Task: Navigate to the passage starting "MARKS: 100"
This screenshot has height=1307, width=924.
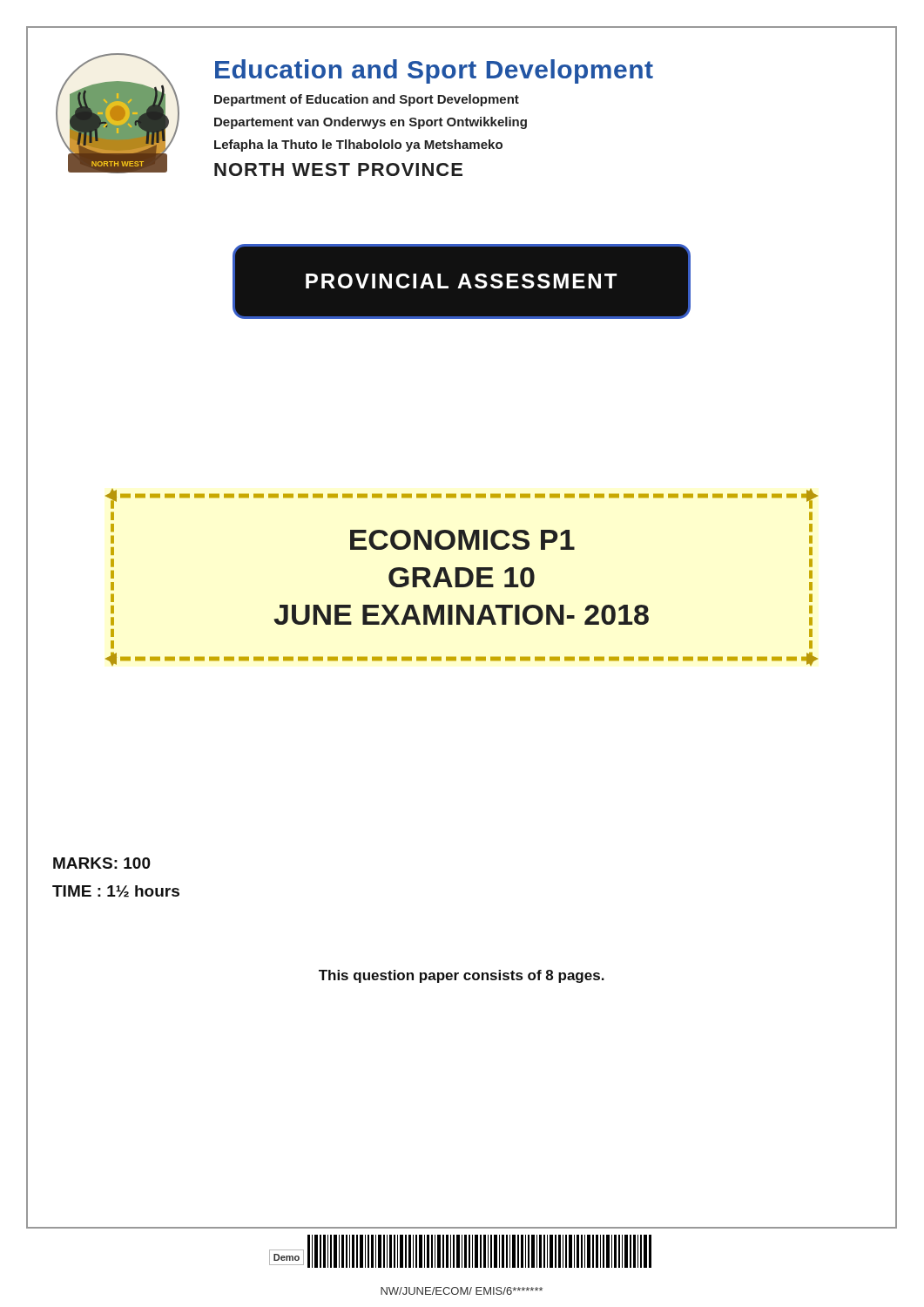Action: (101, 863)
